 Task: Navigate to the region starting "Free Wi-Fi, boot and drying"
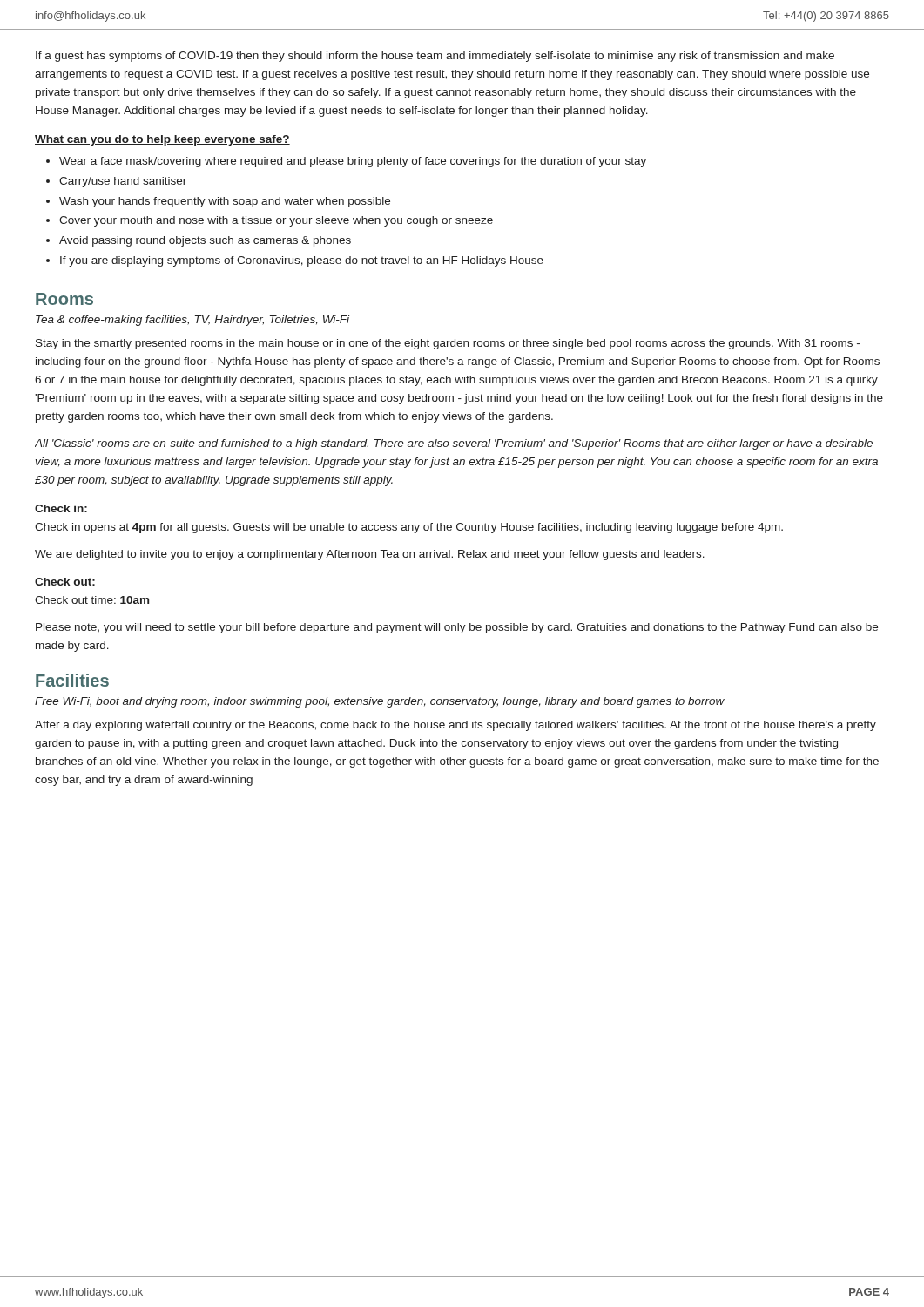[x=379, y=701]
